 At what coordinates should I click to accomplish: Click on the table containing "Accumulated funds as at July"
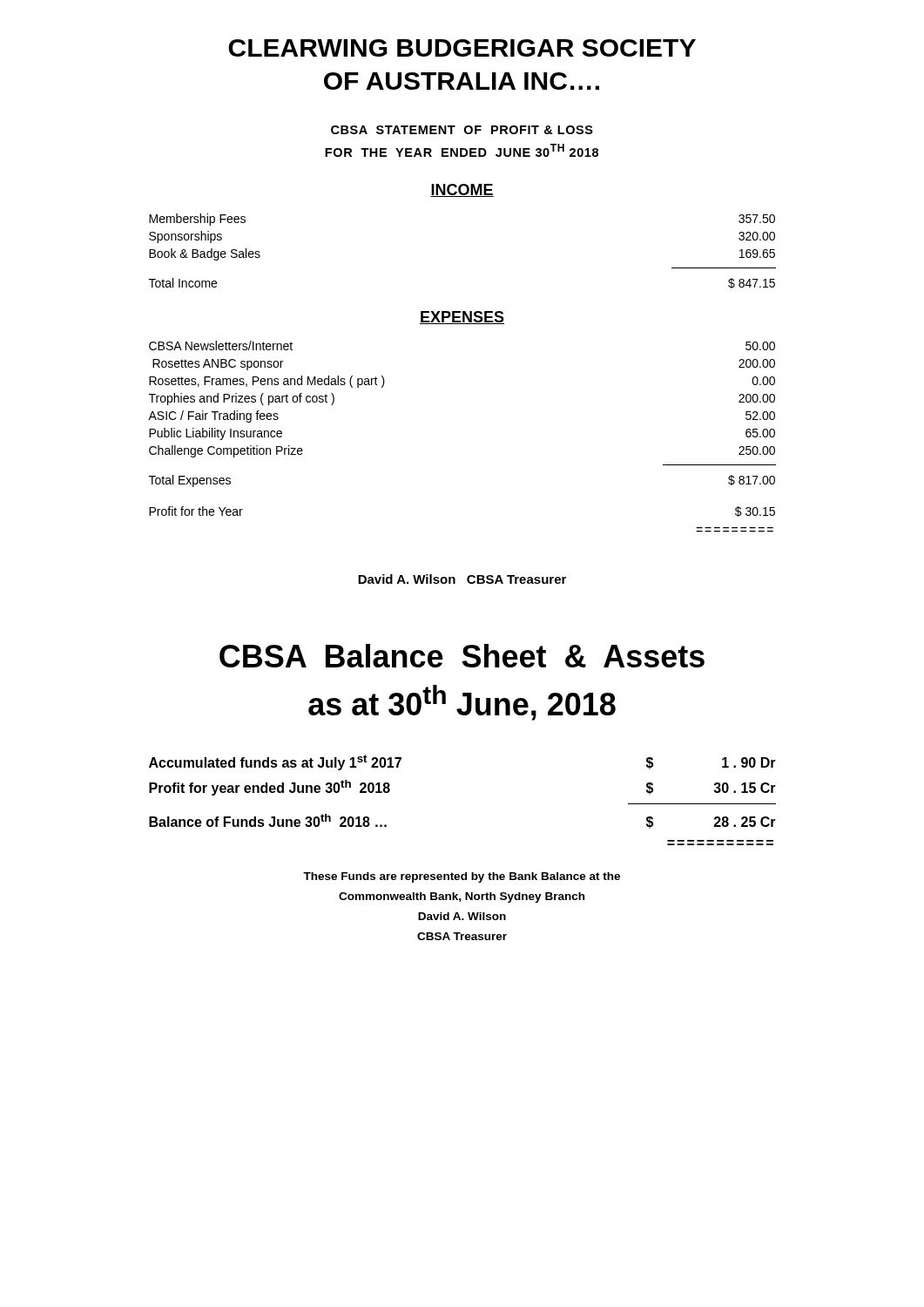coord(462,802)
